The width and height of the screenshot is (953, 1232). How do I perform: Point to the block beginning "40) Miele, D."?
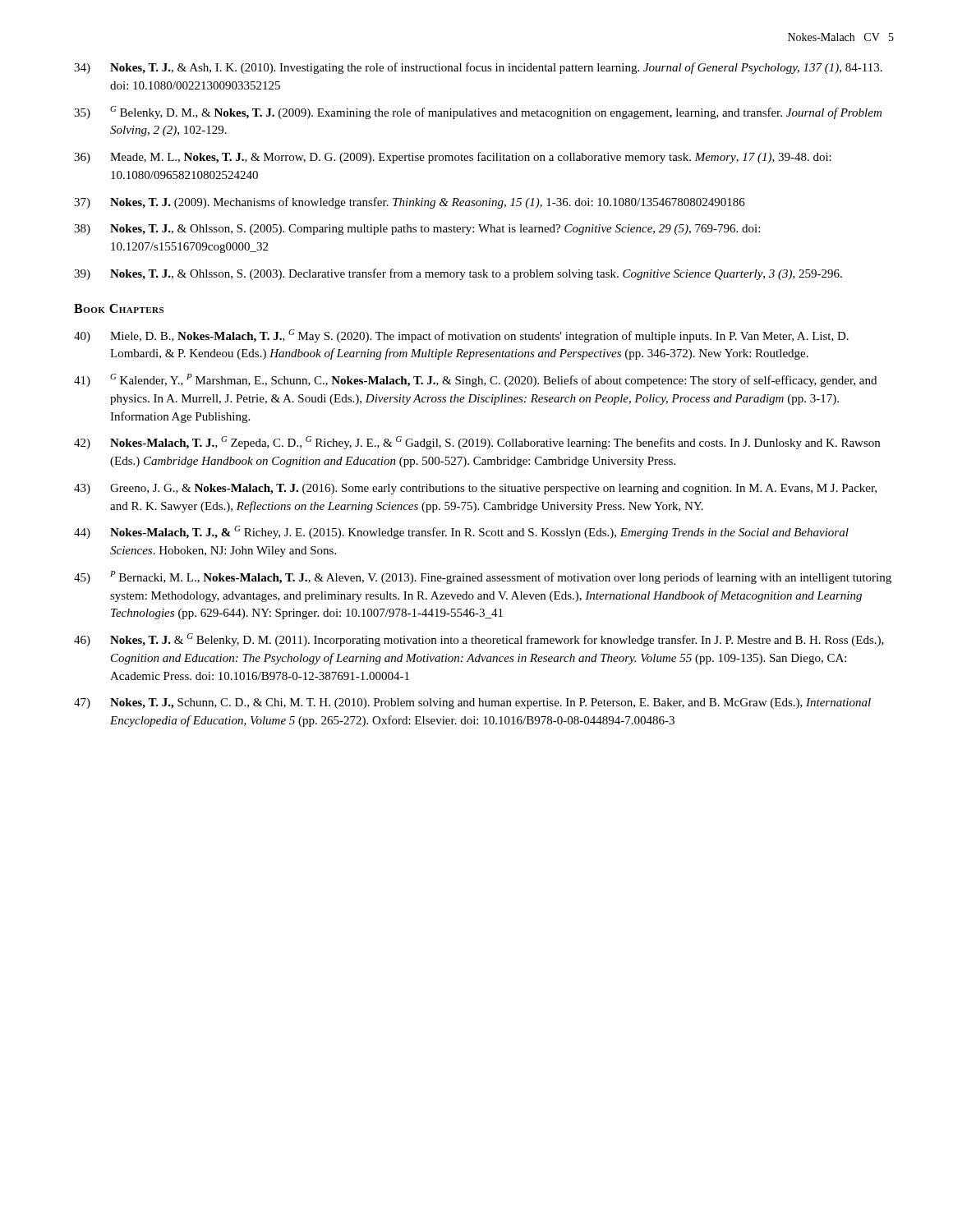[x=484, y=345]
